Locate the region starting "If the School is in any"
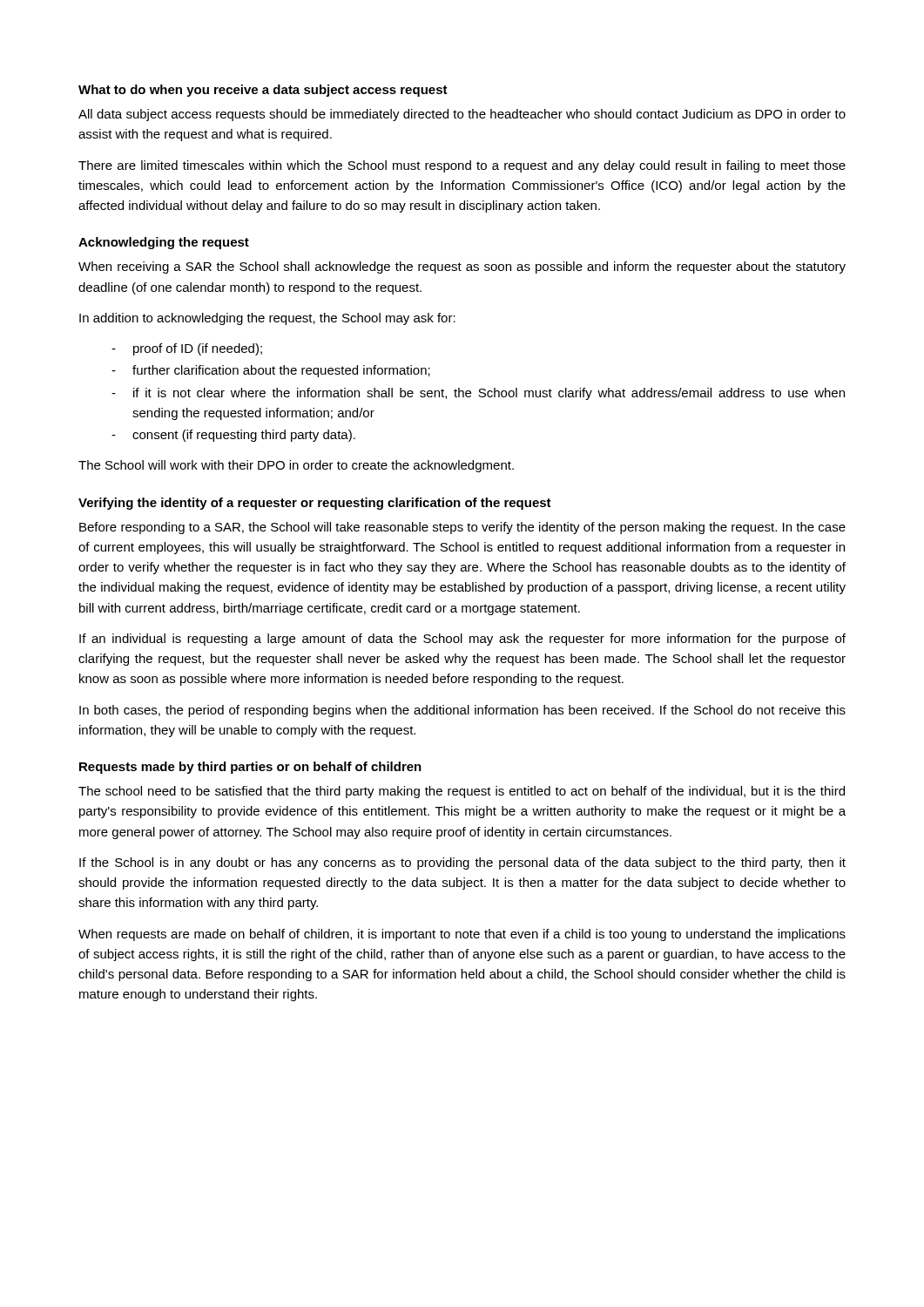 coord(462,882)
